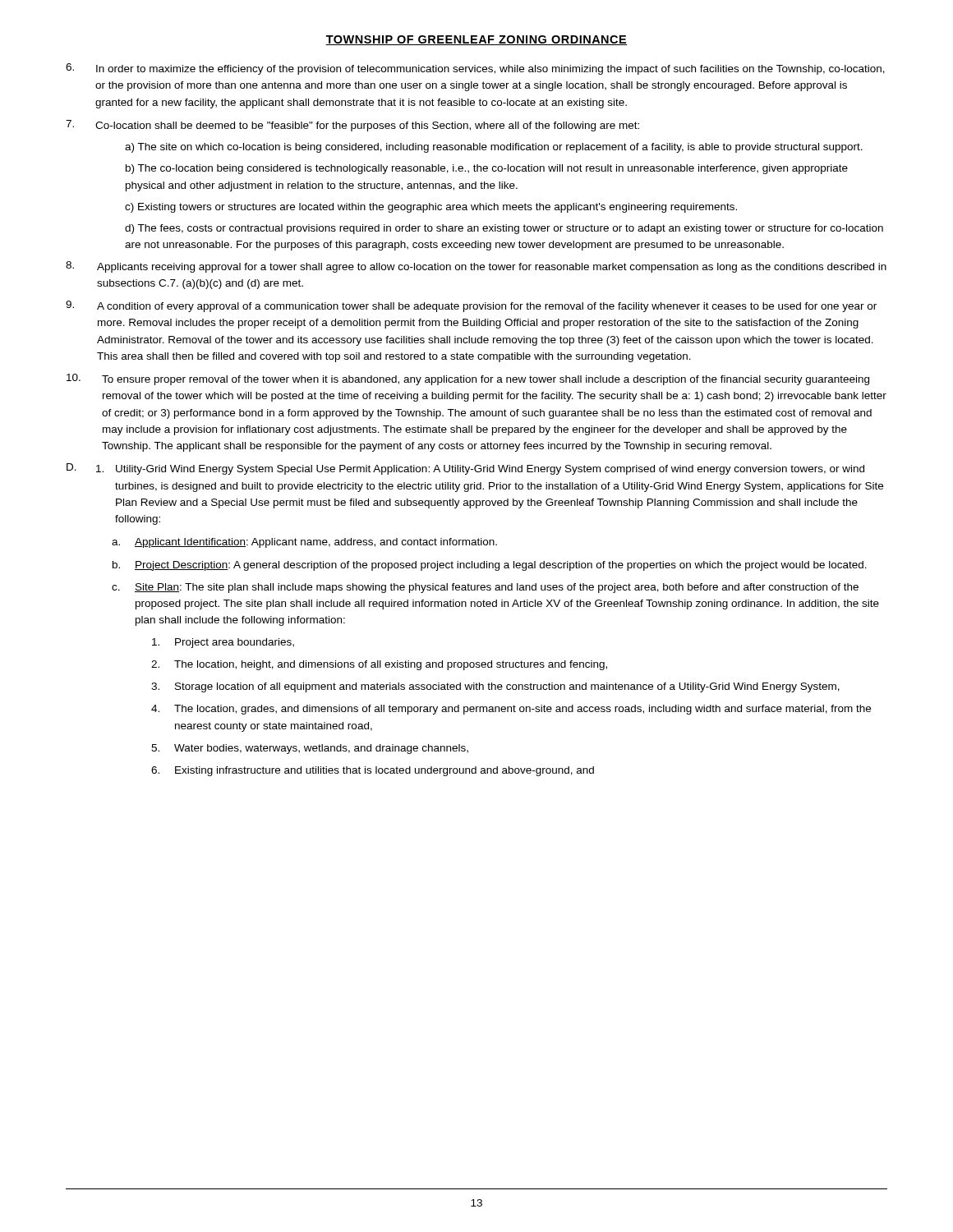Navigate to the region starting "Project area boundaries,"
This screenshot has height=1232, width=953.
tap(223, 643)
